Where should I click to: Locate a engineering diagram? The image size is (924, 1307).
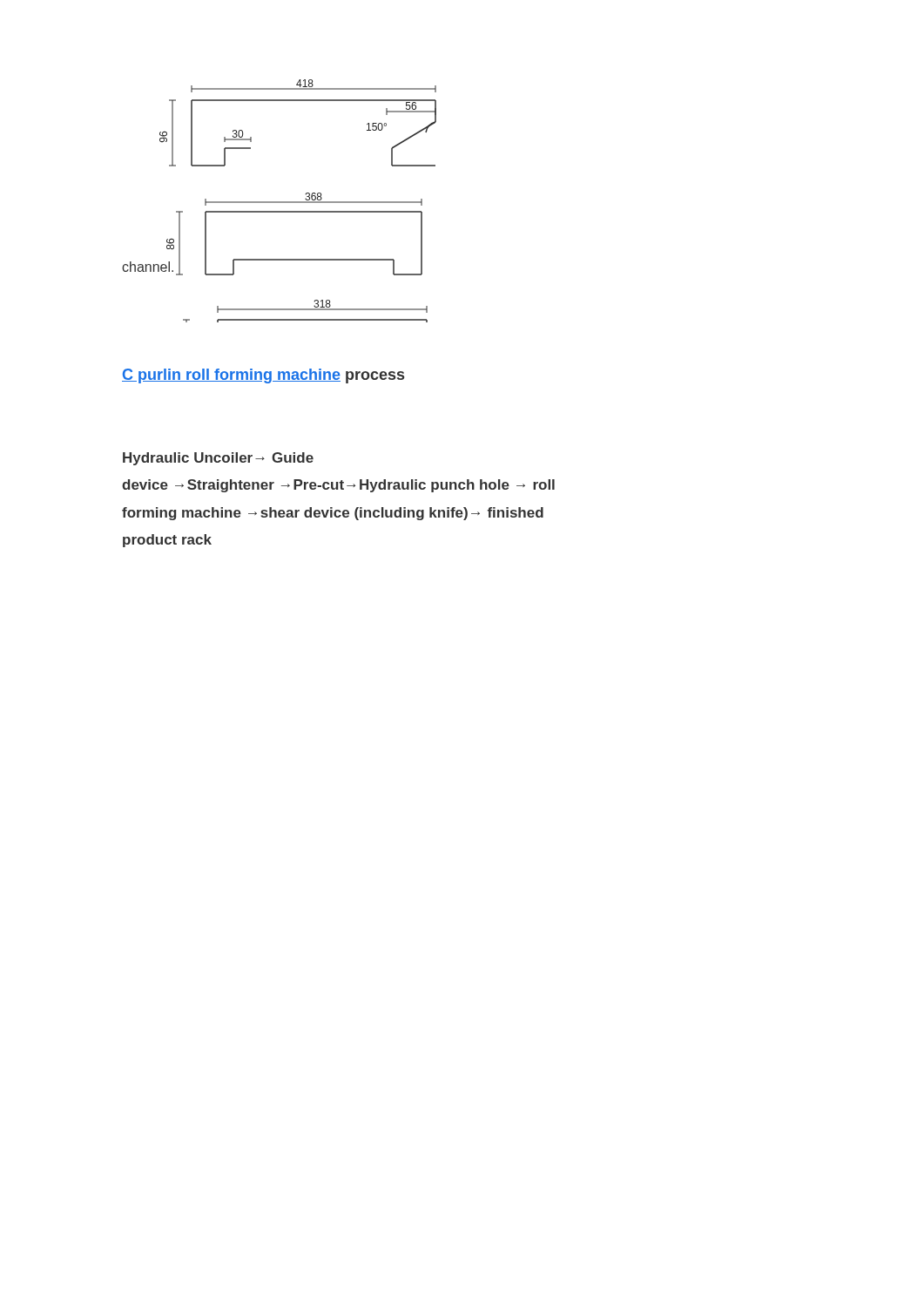331,189
